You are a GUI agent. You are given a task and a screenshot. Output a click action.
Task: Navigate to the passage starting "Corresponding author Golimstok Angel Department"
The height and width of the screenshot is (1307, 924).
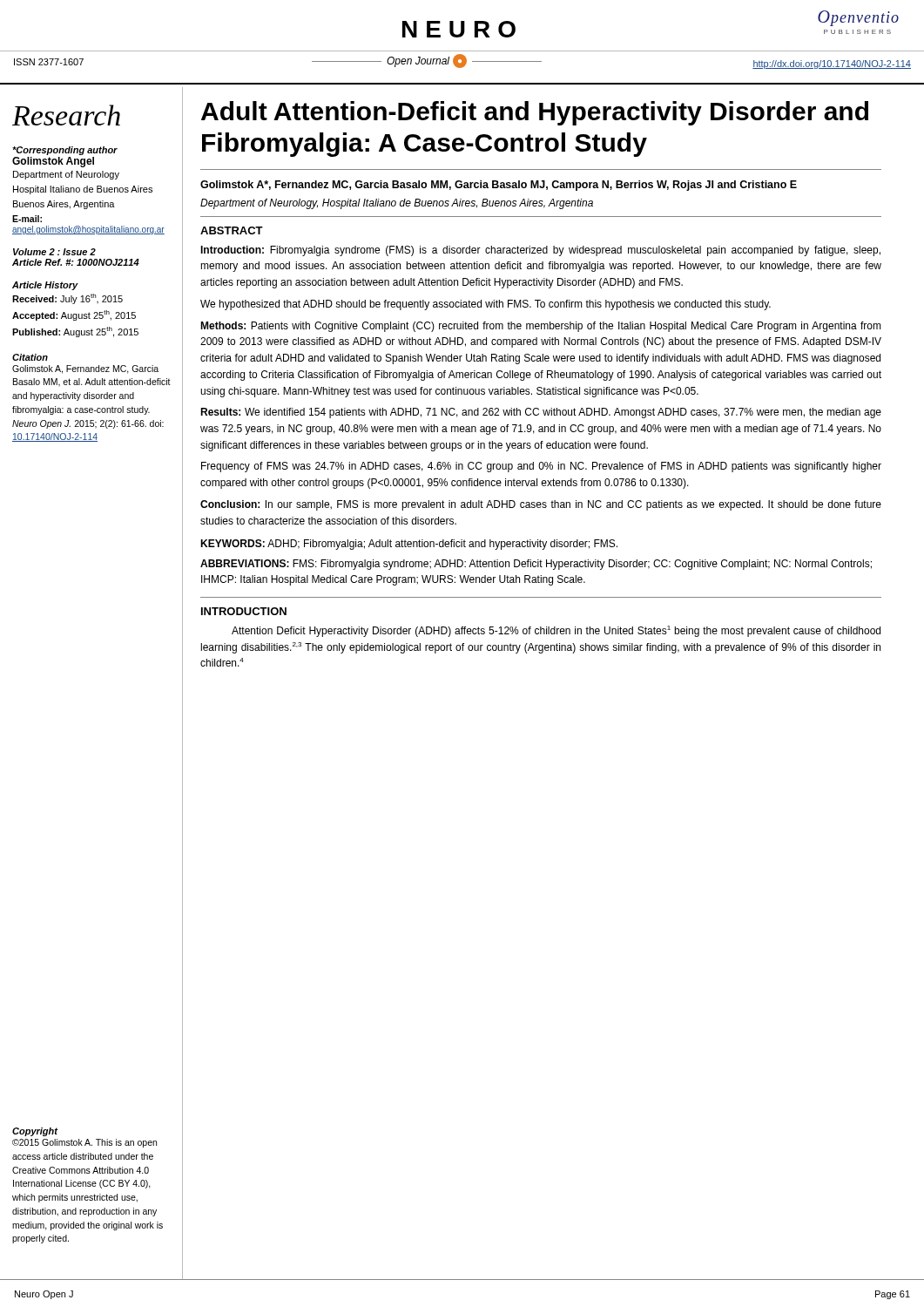[x=92, y=190]
